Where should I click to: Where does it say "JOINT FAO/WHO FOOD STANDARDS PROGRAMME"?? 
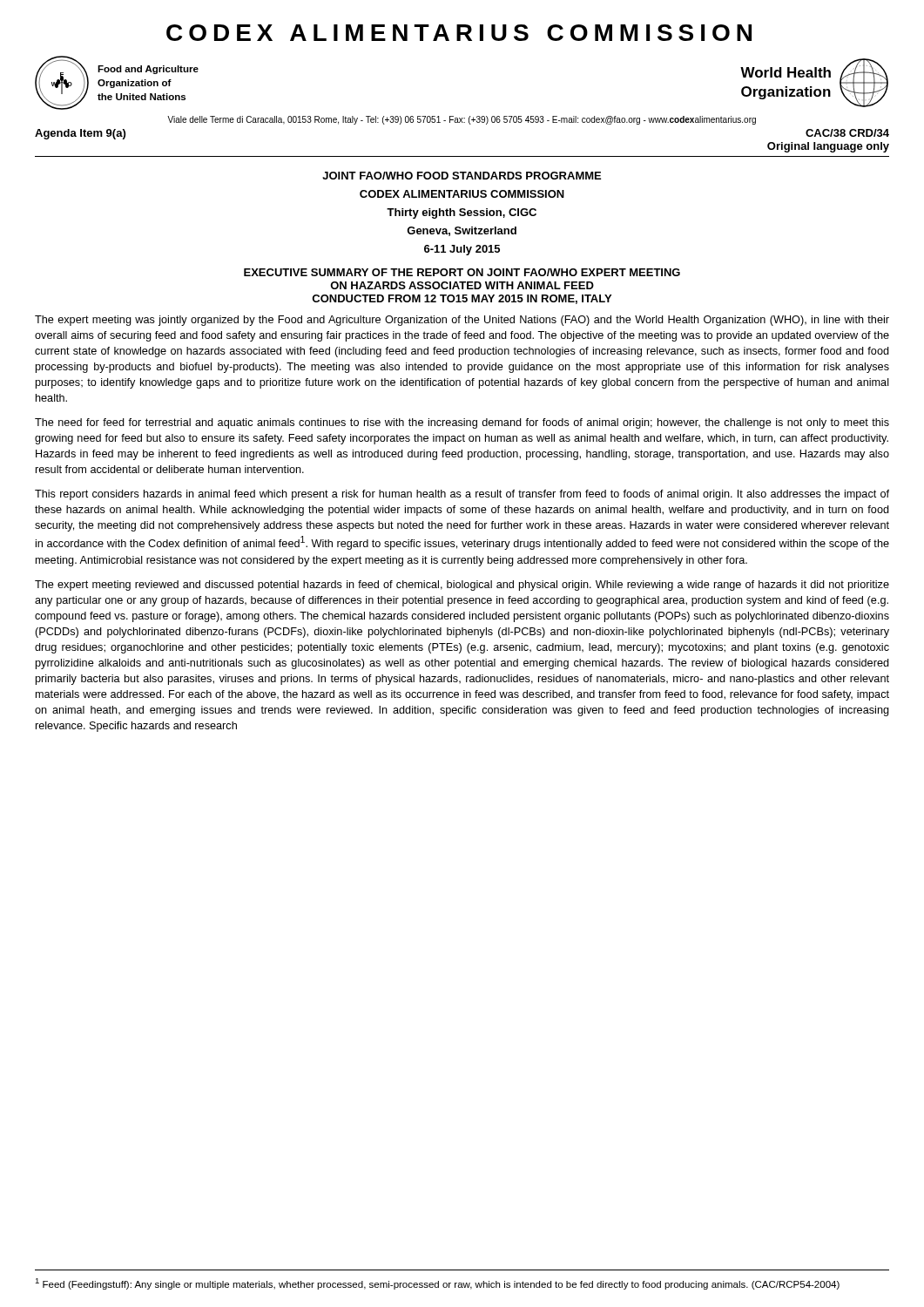pyautogui.click(x=462, y=176)
